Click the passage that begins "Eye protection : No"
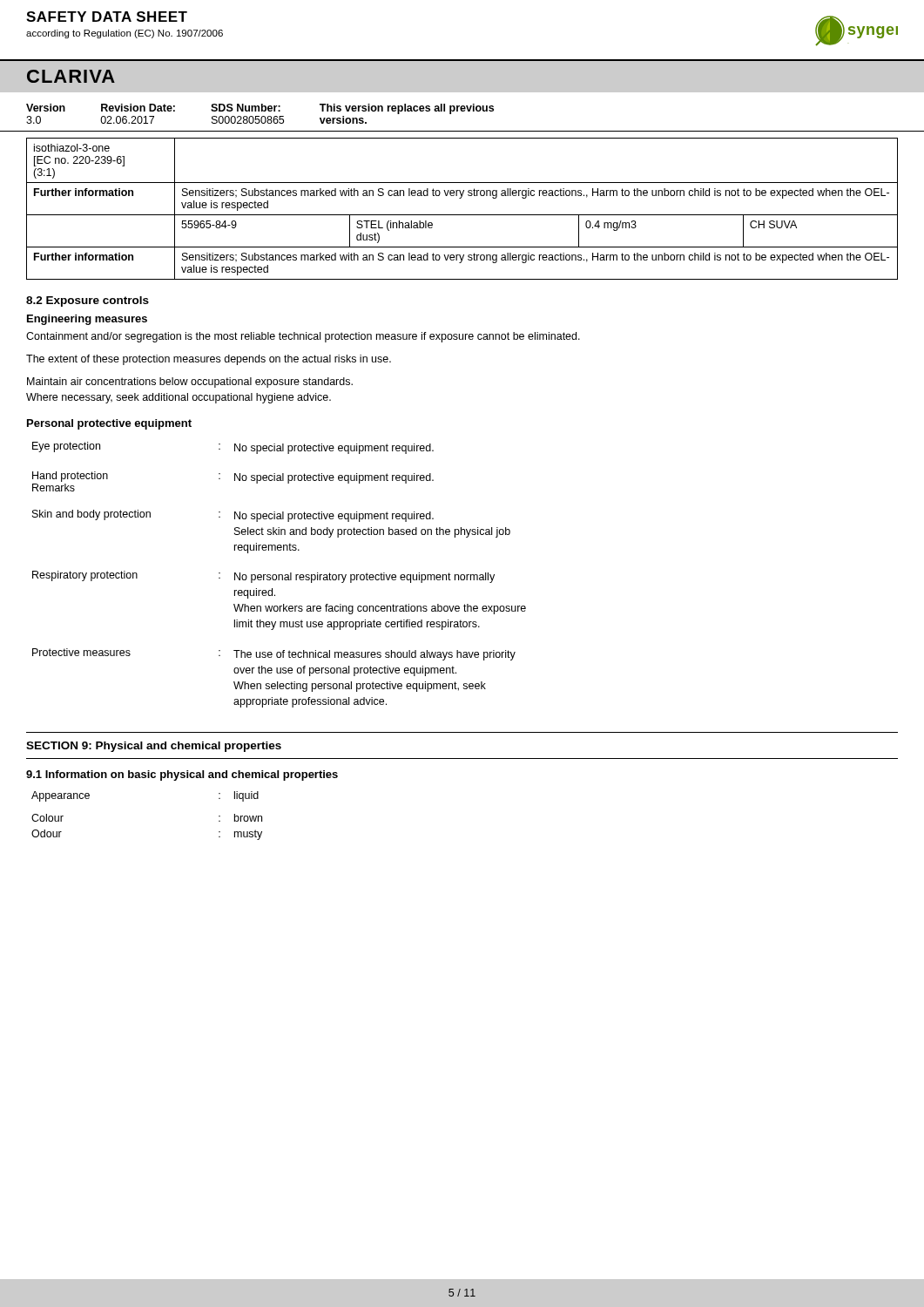The height and width of the screenshot is (1307, 924). click(233, 448)
